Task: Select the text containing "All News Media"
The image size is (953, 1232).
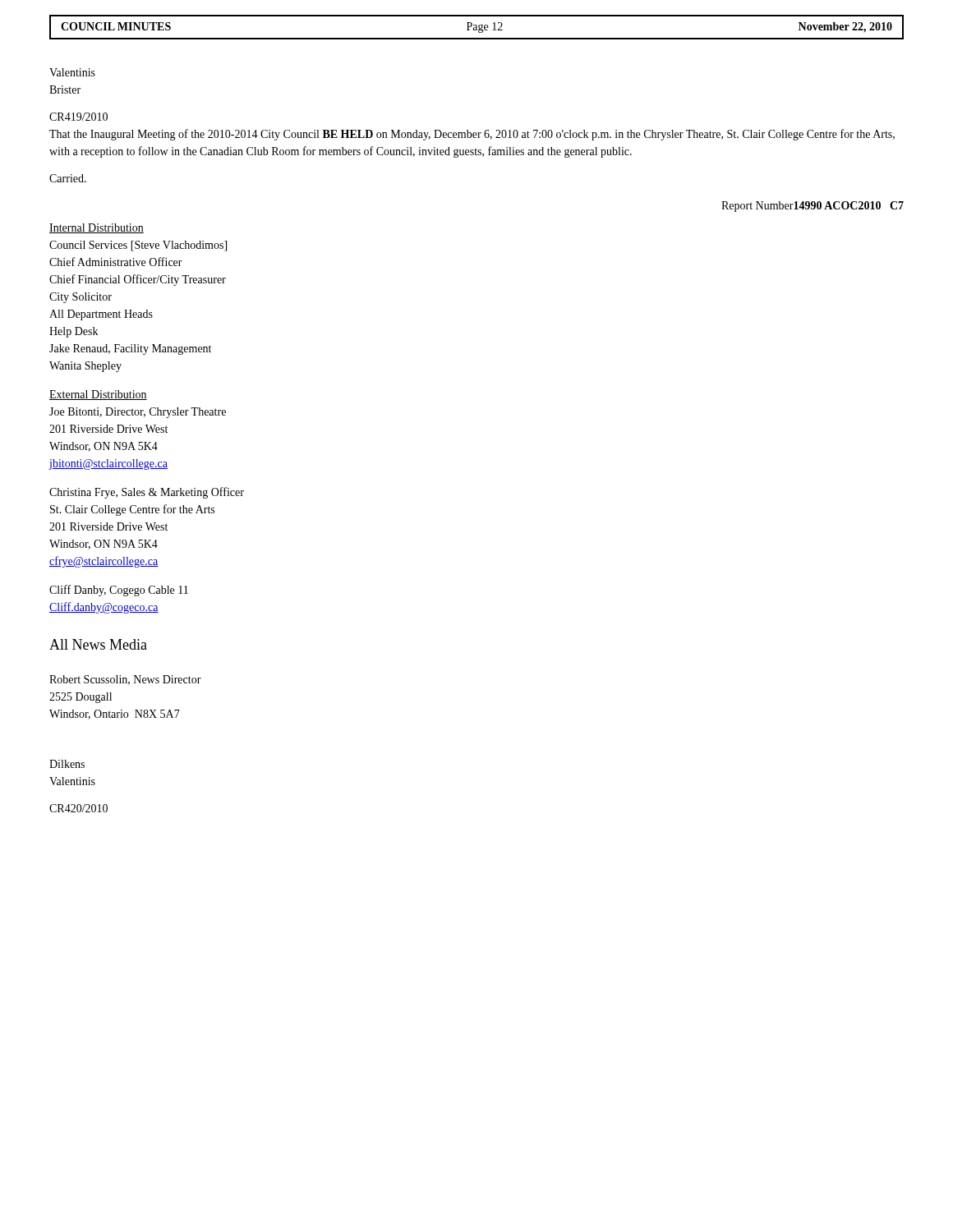Action: coord(98,645)
